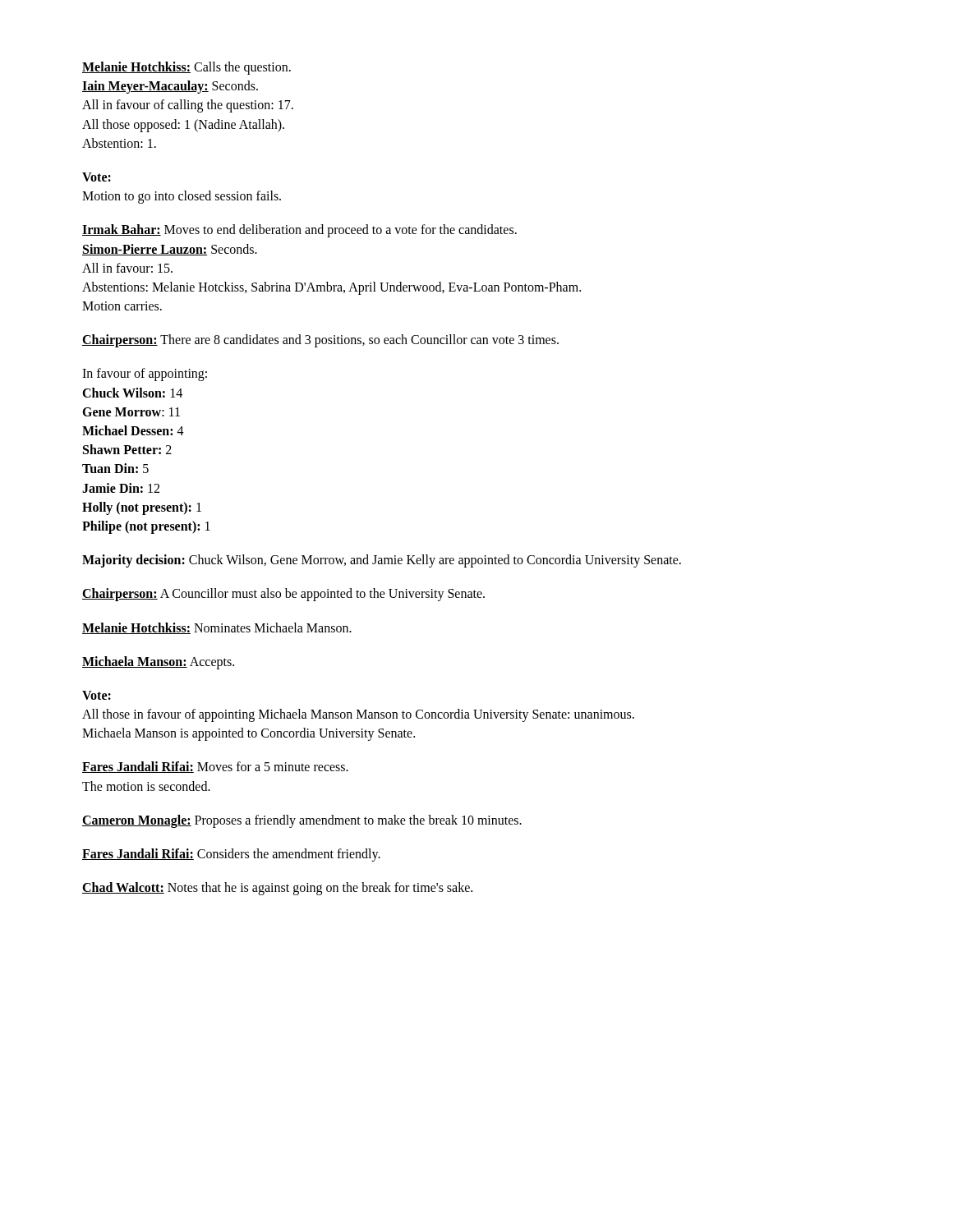Find the region starting "Majority decision: Chuck"

coord(382,560)
